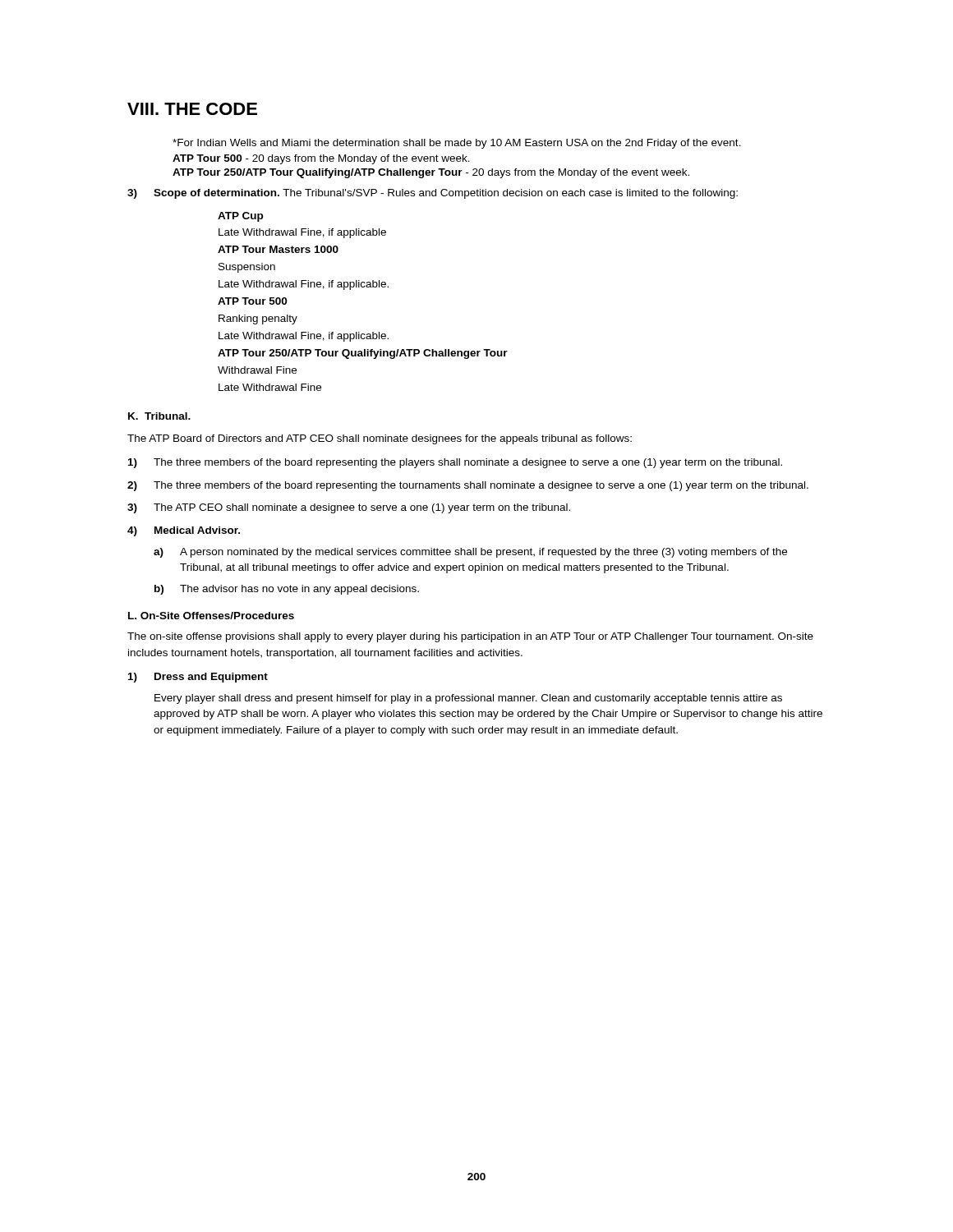
Task: Where is the passage that starts "ATP Tour 500"?
Action: [x=321, y=158]
